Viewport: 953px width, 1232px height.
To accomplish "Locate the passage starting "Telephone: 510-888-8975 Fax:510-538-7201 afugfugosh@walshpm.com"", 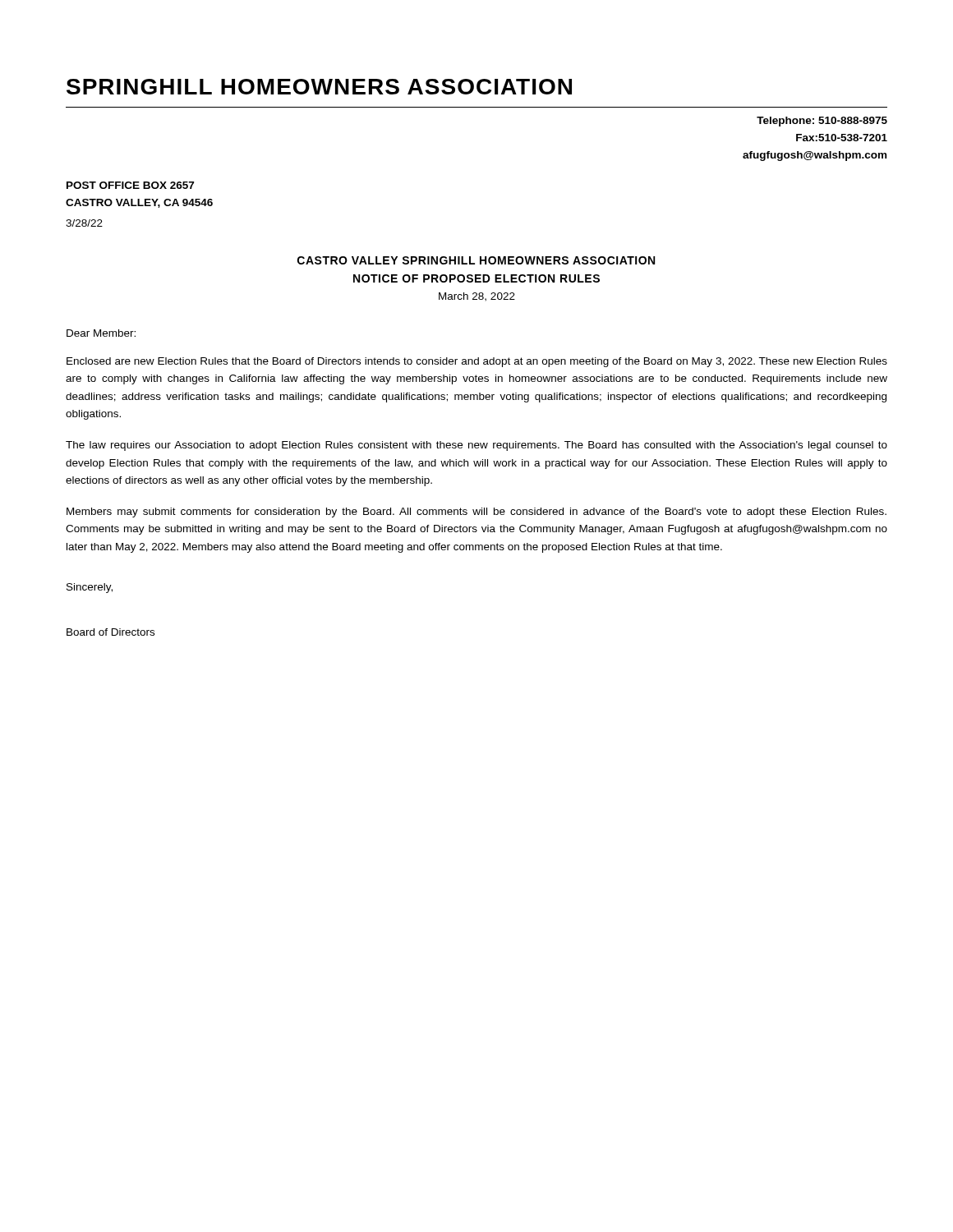I will pos(822,122).
